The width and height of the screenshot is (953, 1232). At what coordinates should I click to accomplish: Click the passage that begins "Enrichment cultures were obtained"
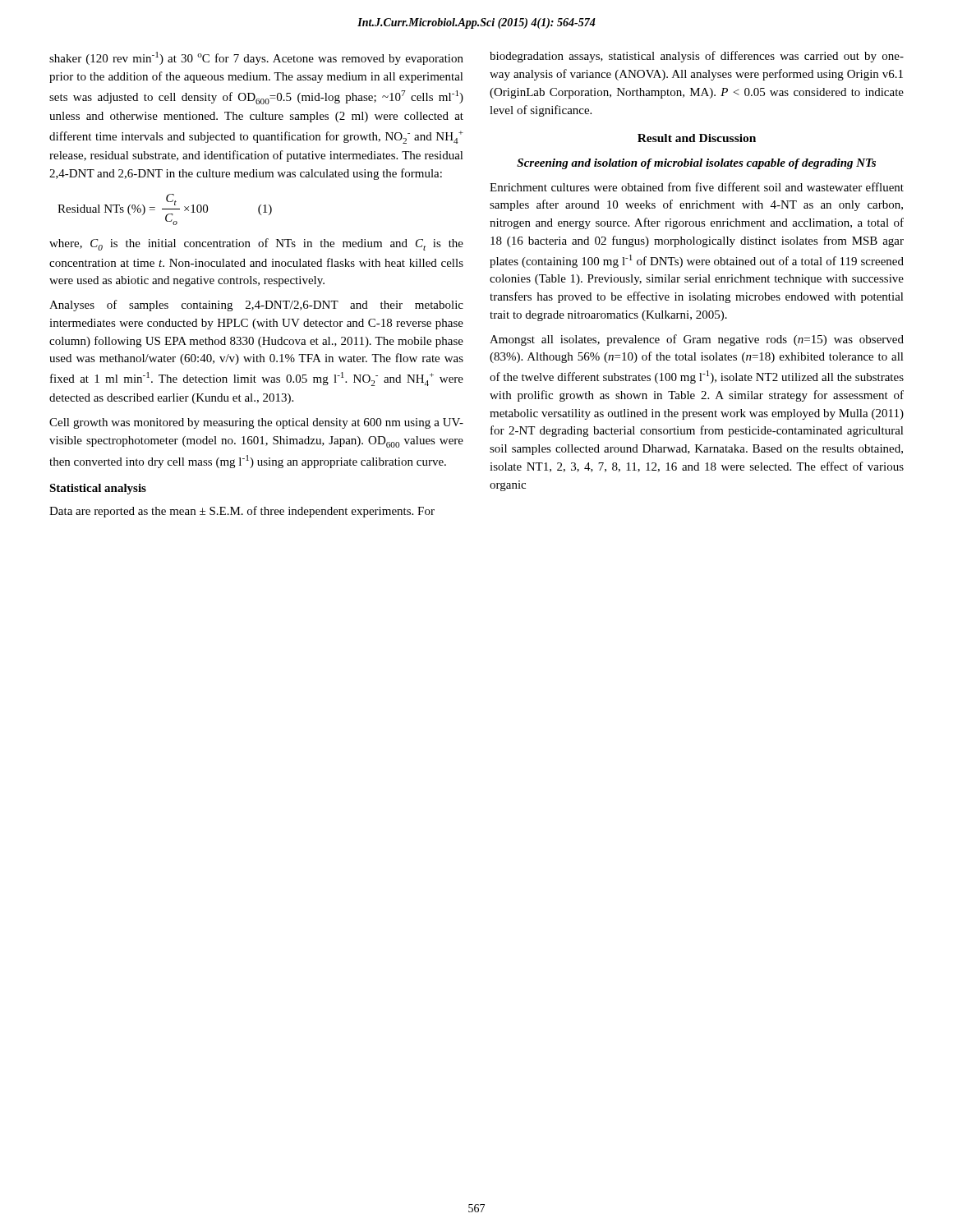coord(697,251)
